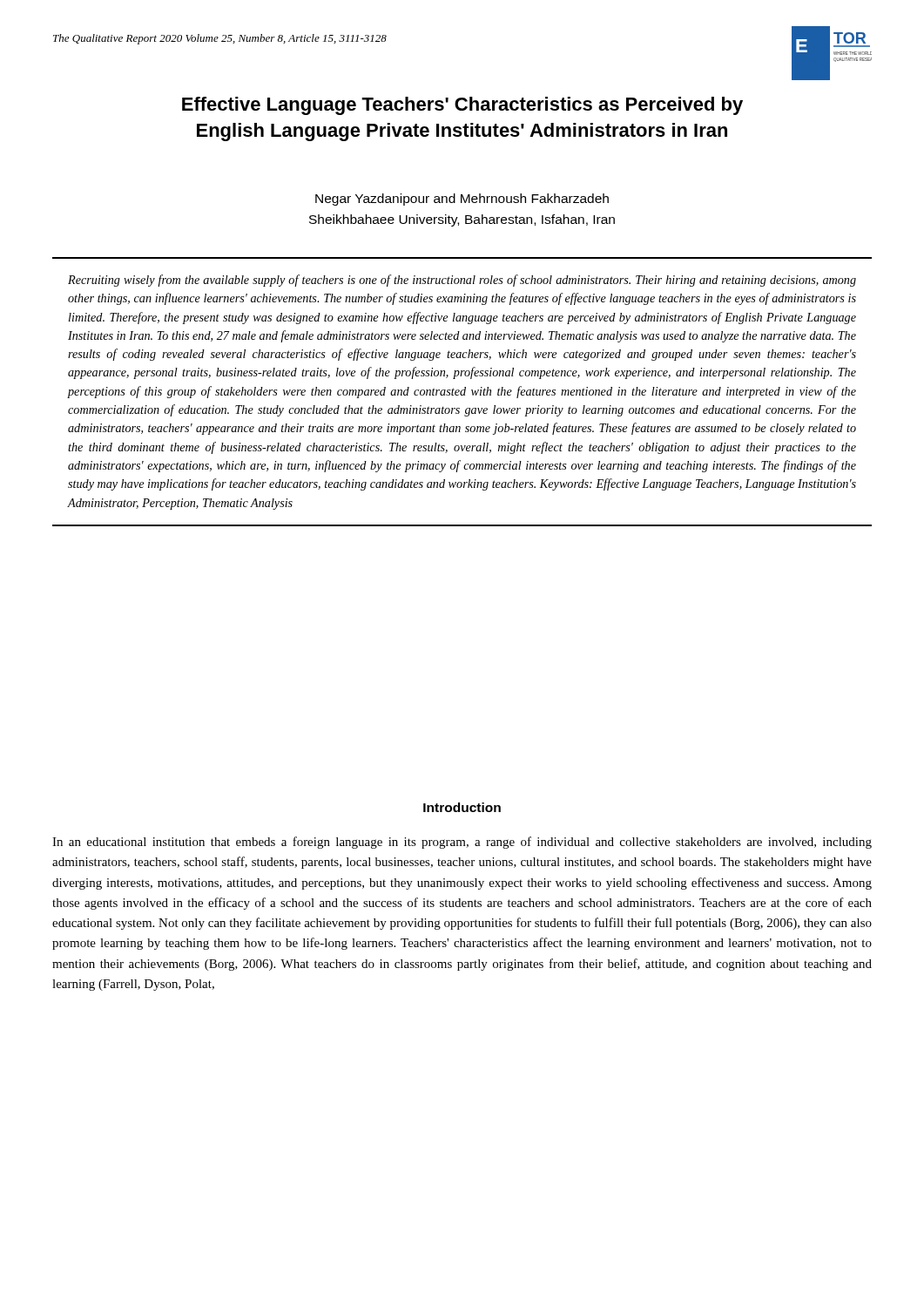Locate the section header

click(462, 807)
